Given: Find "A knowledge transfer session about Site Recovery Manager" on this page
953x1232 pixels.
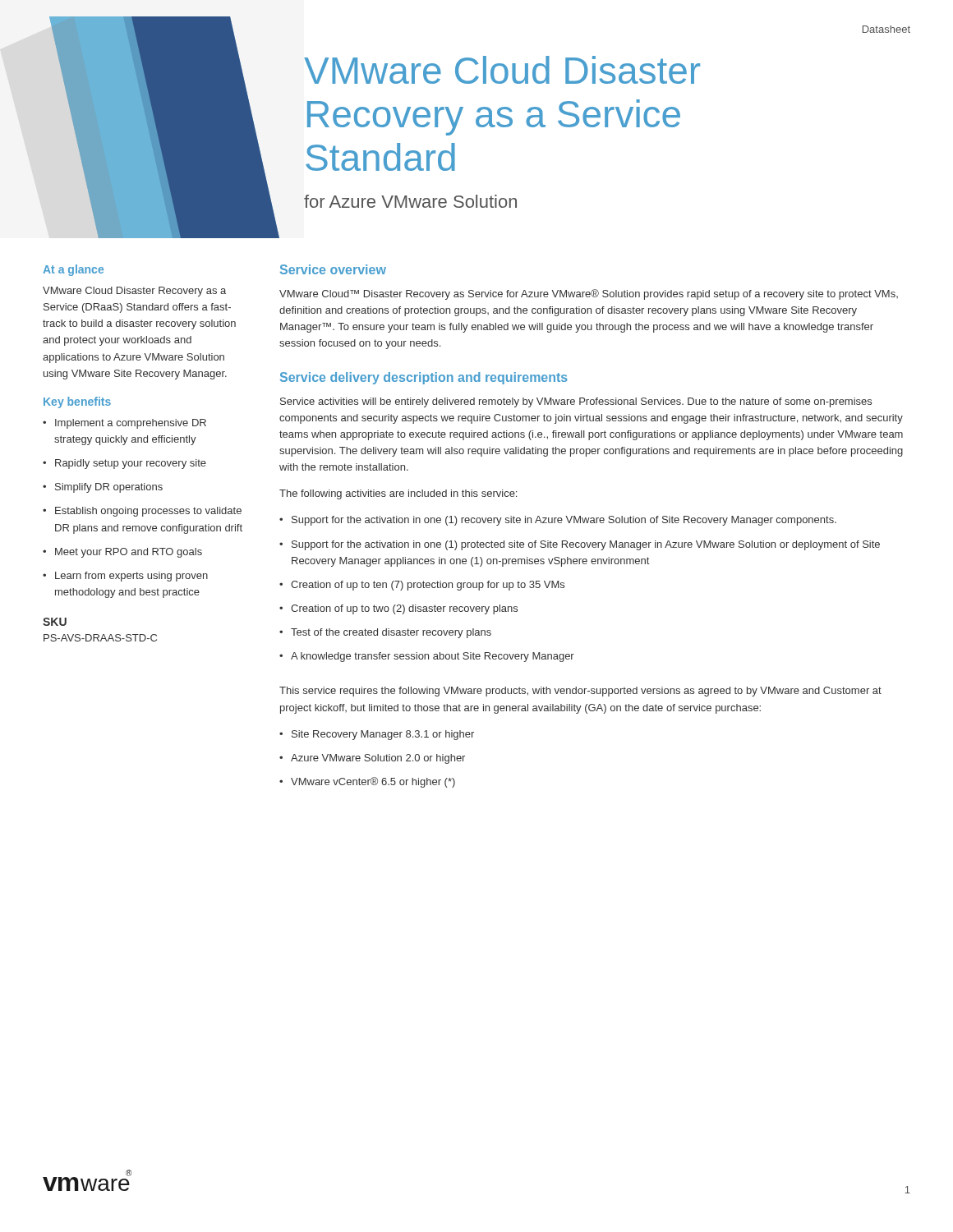Looking at the screenshot, I should (432, 656).
